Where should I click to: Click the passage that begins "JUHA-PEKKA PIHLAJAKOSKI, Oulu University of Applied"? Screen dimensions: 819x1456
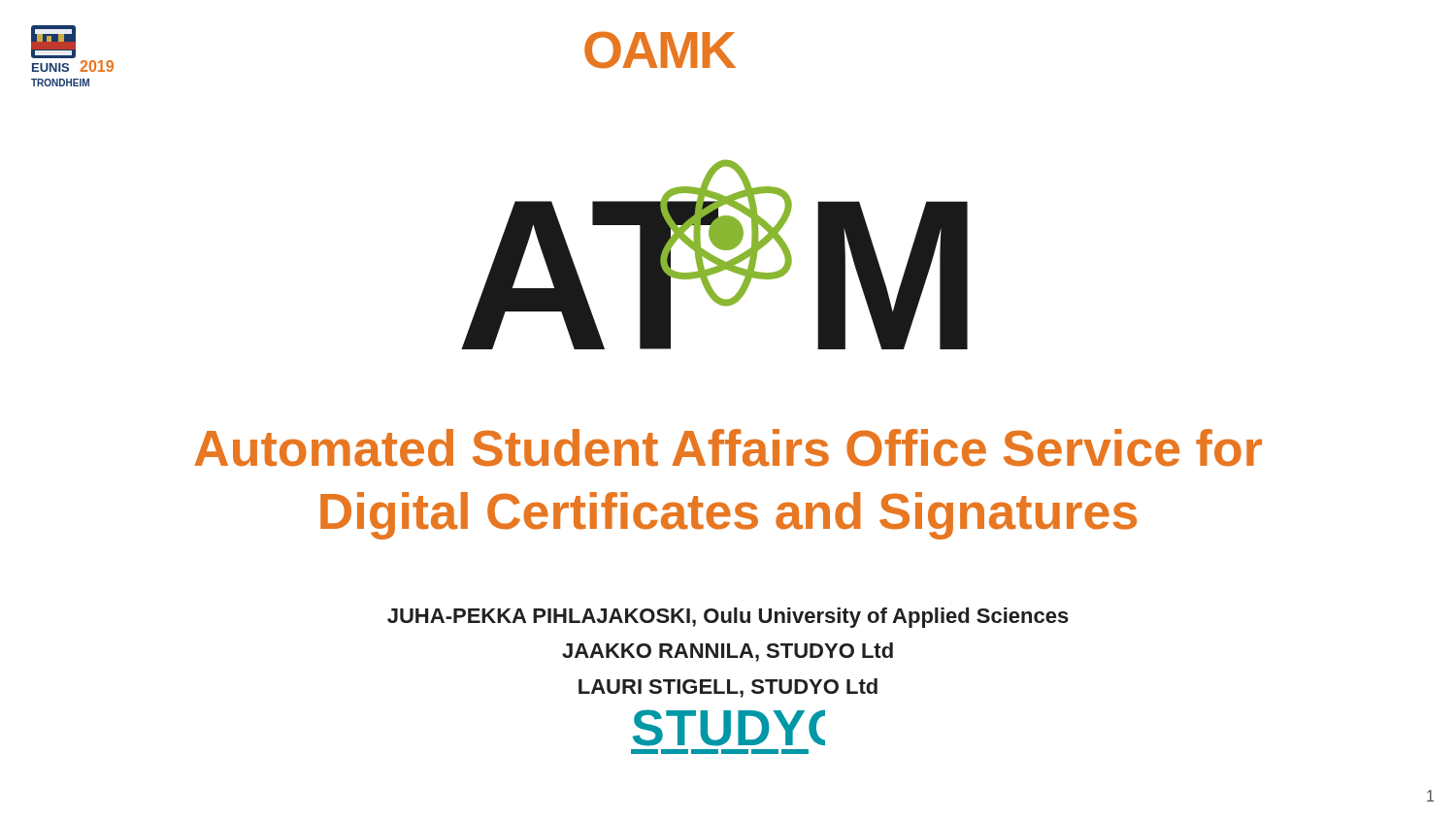tap(728, 652)
